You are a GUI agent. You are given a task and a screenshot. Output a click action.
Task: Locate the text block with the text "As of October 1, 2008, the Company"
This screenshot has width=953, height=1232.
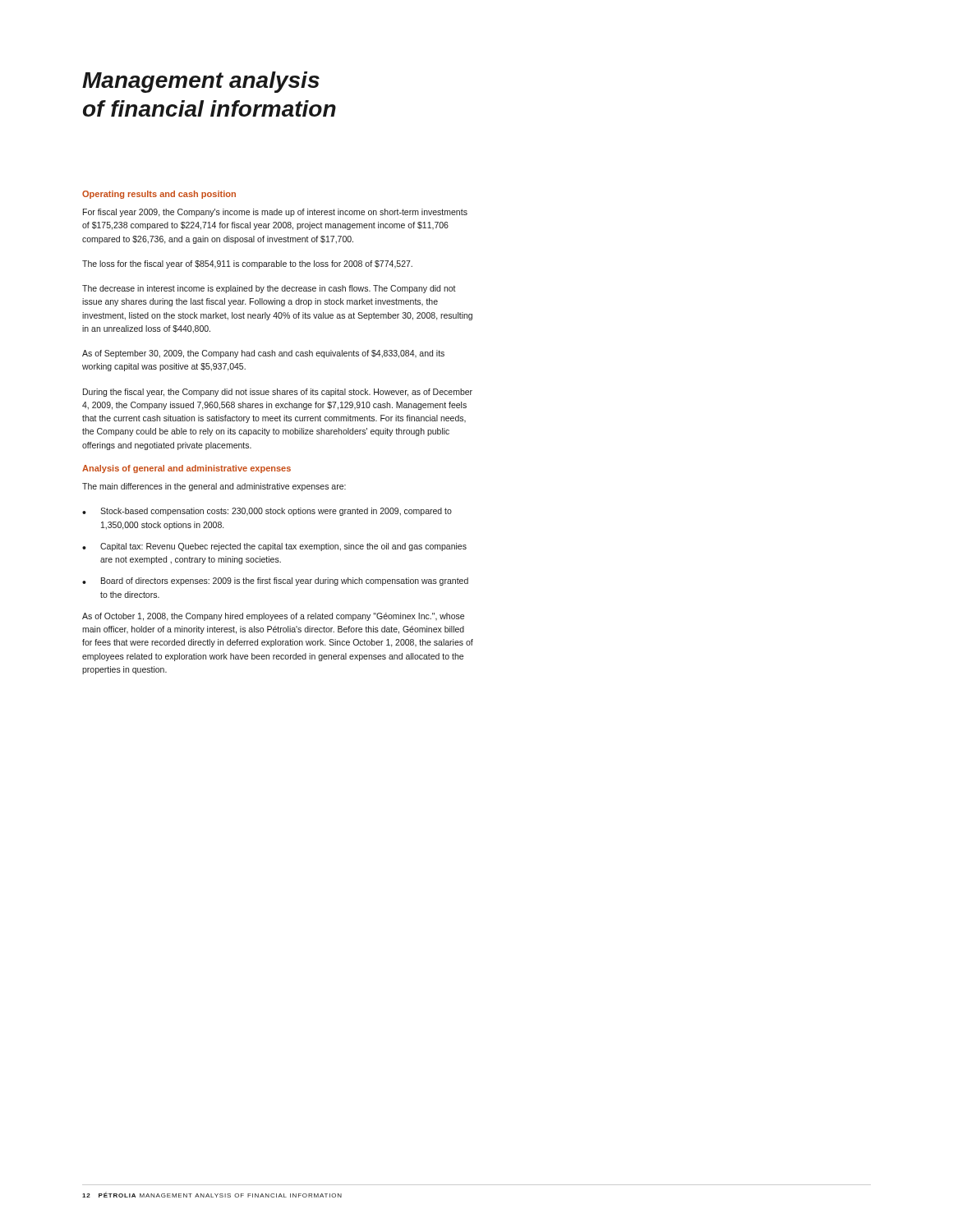pyautogui.click(x=278, y=643)
